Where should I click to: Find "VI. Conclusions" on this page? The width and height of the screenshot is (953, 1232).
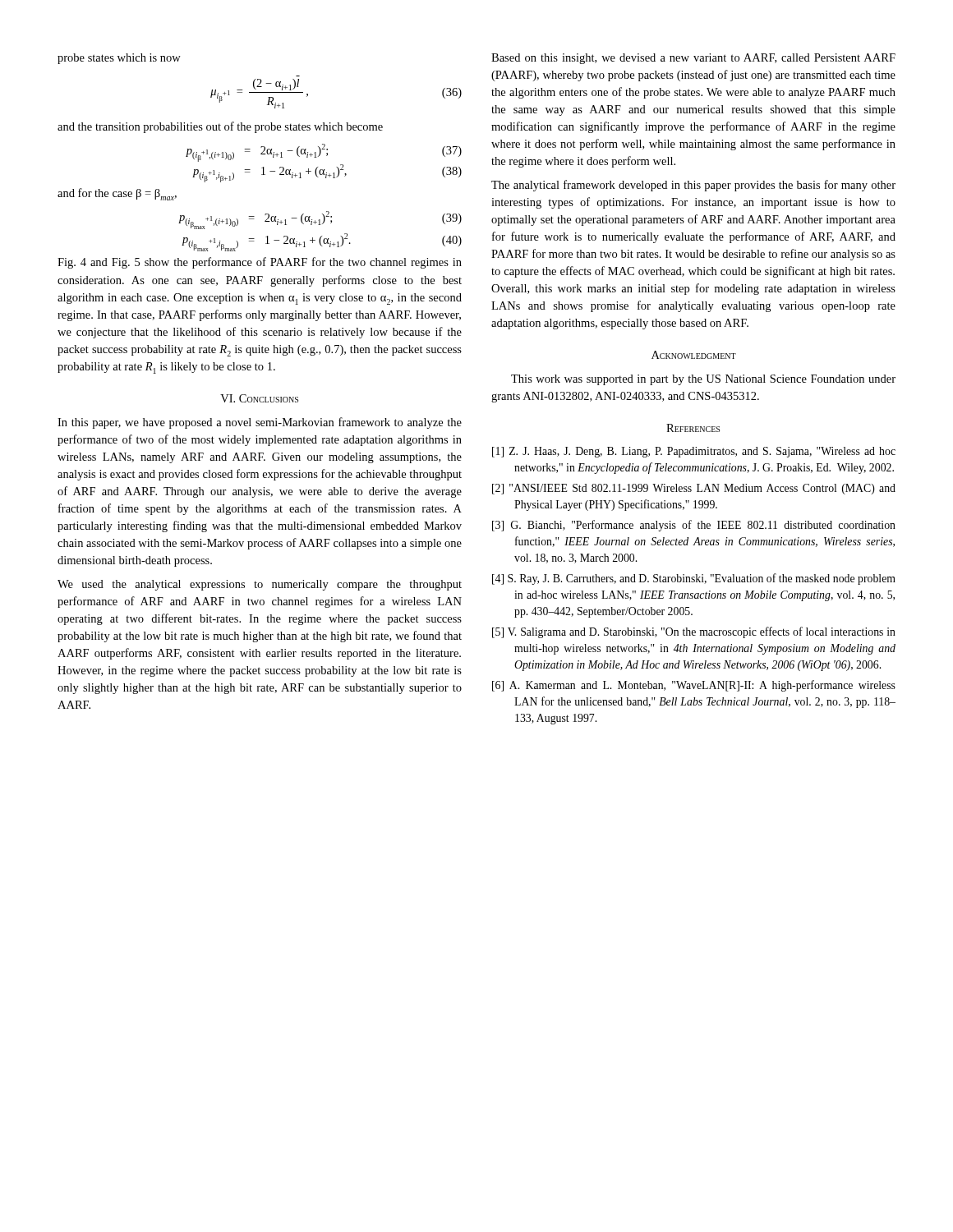260,398
